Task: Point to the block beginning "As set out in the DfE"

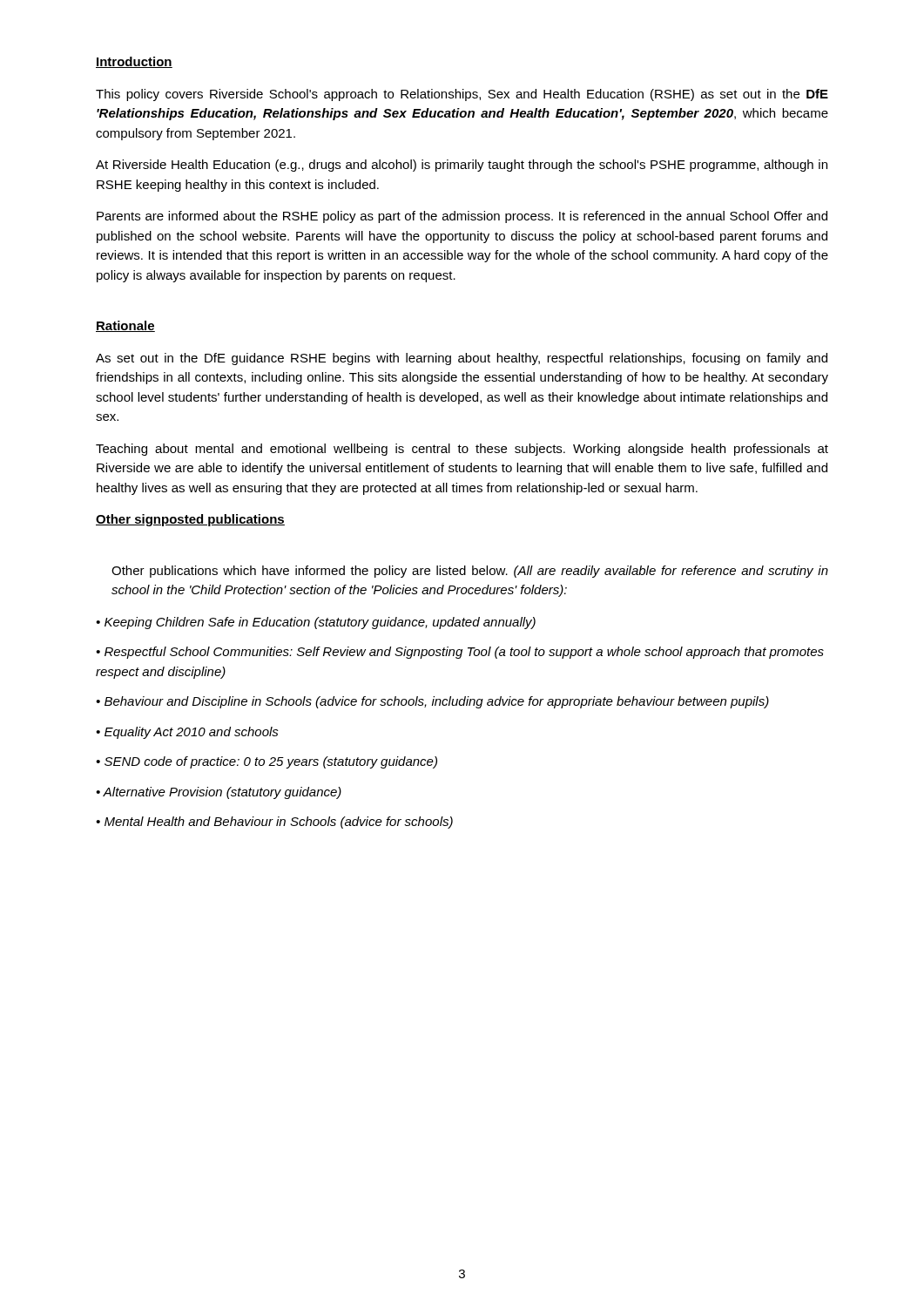Action: click(x=462, y=387)
